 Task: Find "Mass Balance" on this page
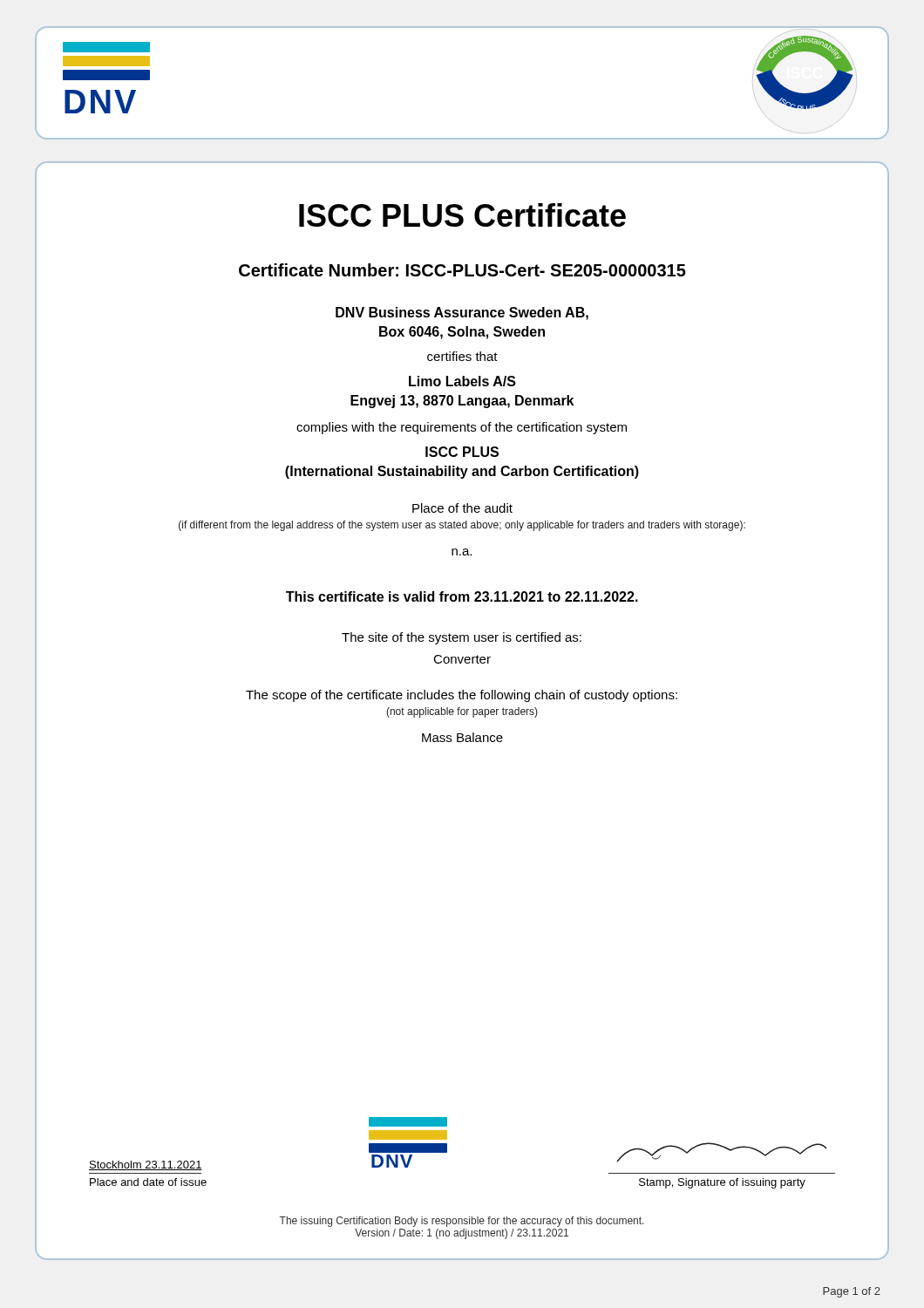pyautogui.click(x=462, y=737)
